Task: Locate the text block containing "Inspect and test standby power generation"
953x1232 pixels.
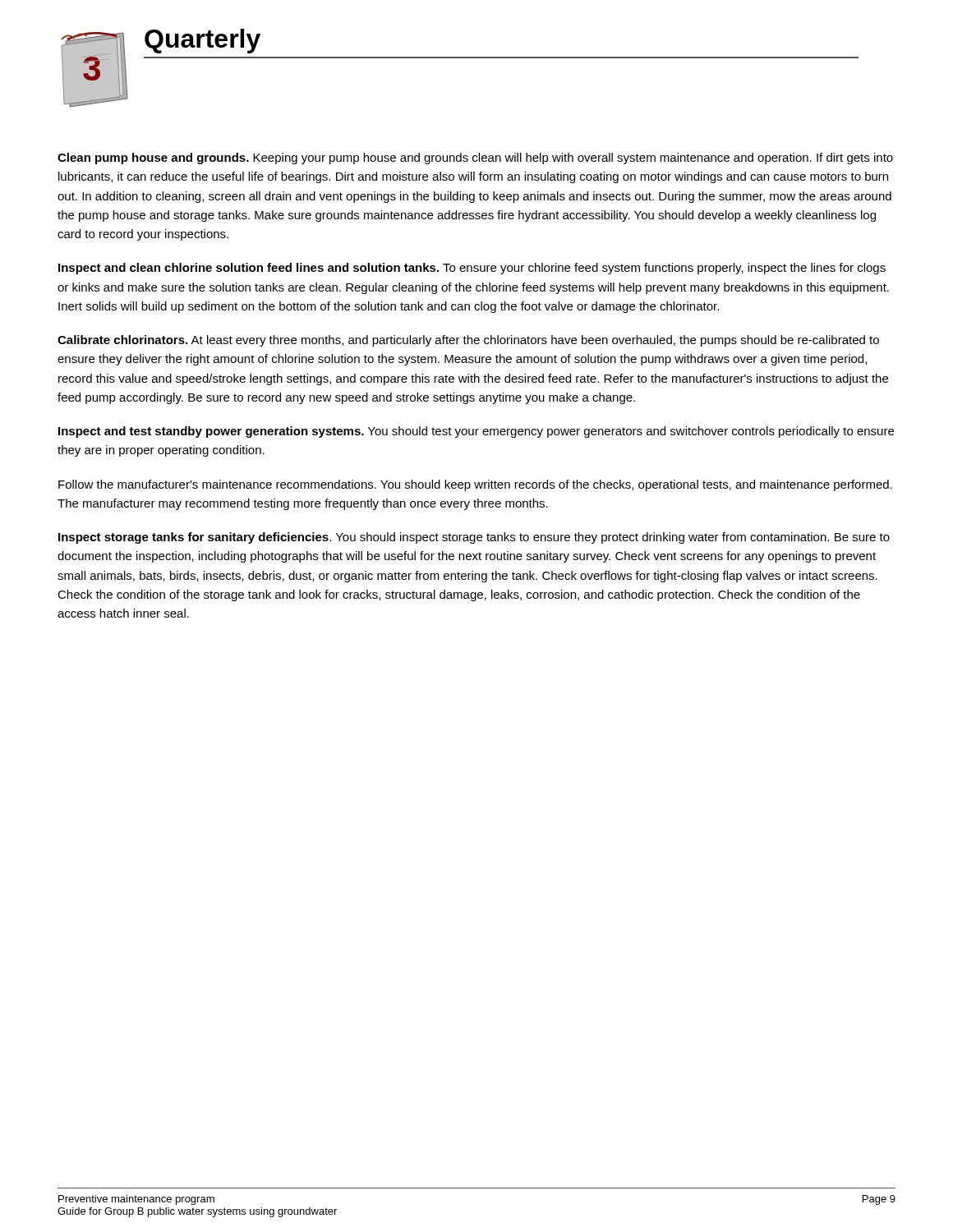Action: 476,440
